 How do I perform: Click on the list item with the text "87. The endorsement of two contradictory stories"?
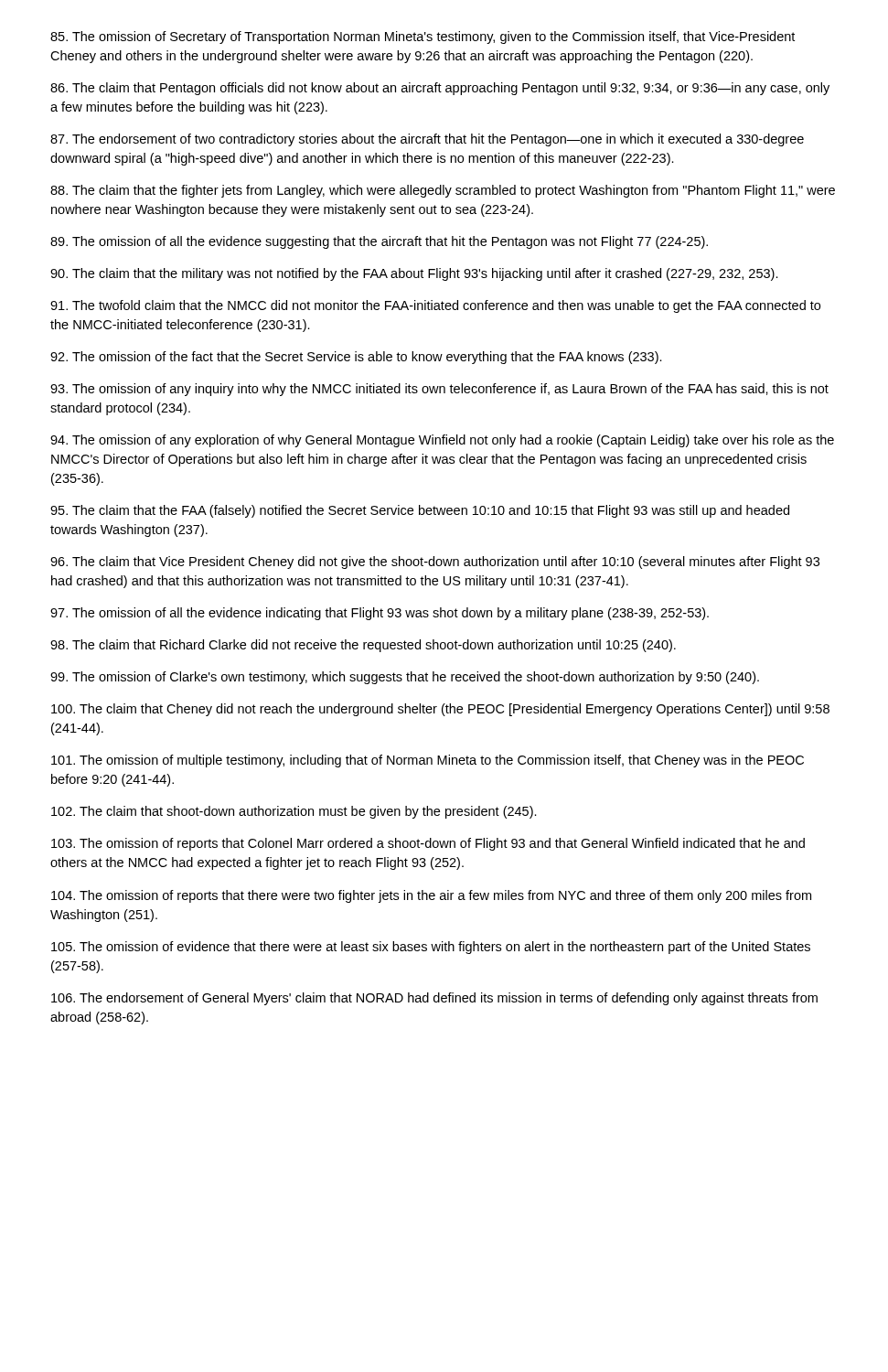427,149
